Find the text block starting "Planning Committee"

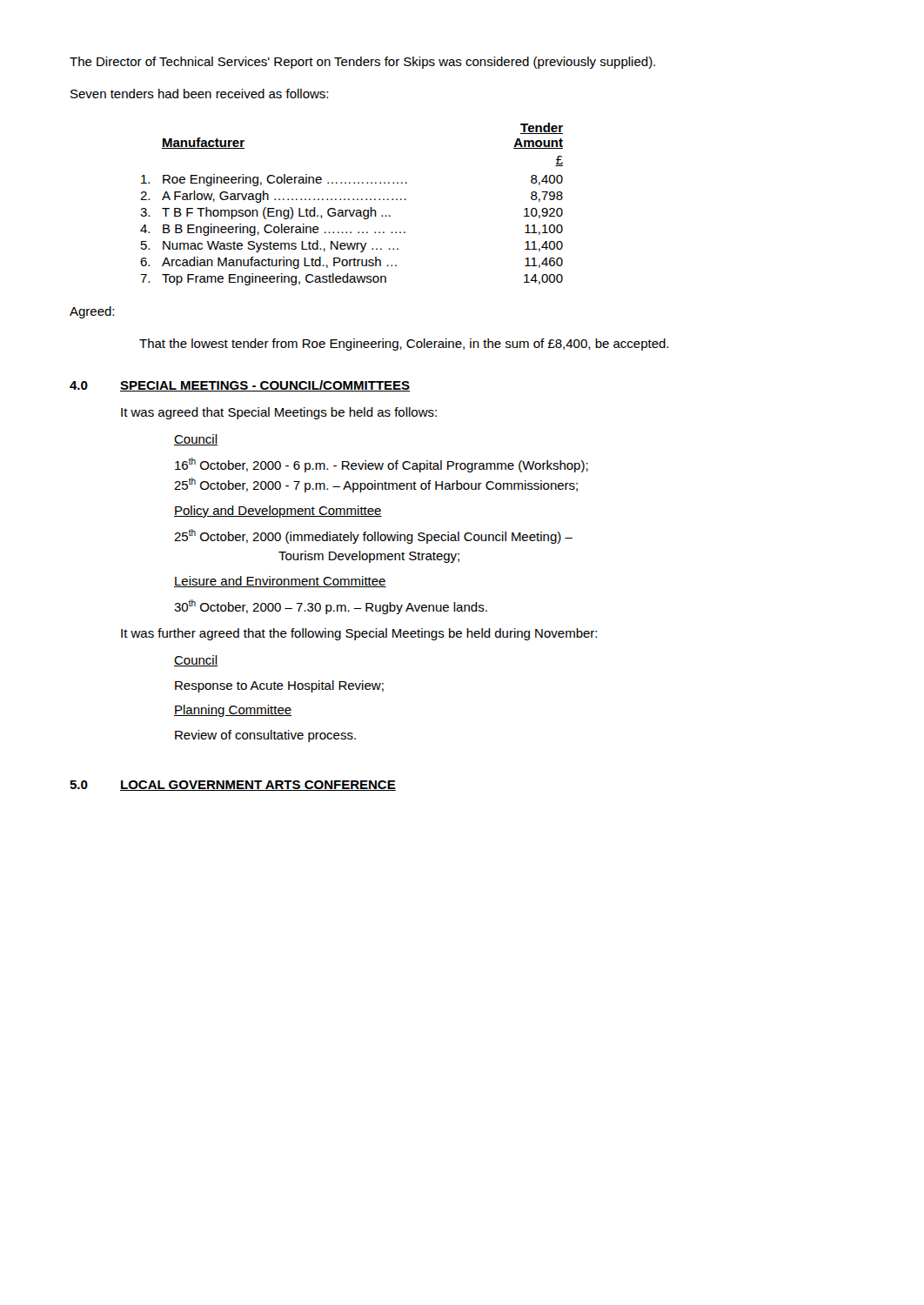pyautogui.click(x=233, y=709)
